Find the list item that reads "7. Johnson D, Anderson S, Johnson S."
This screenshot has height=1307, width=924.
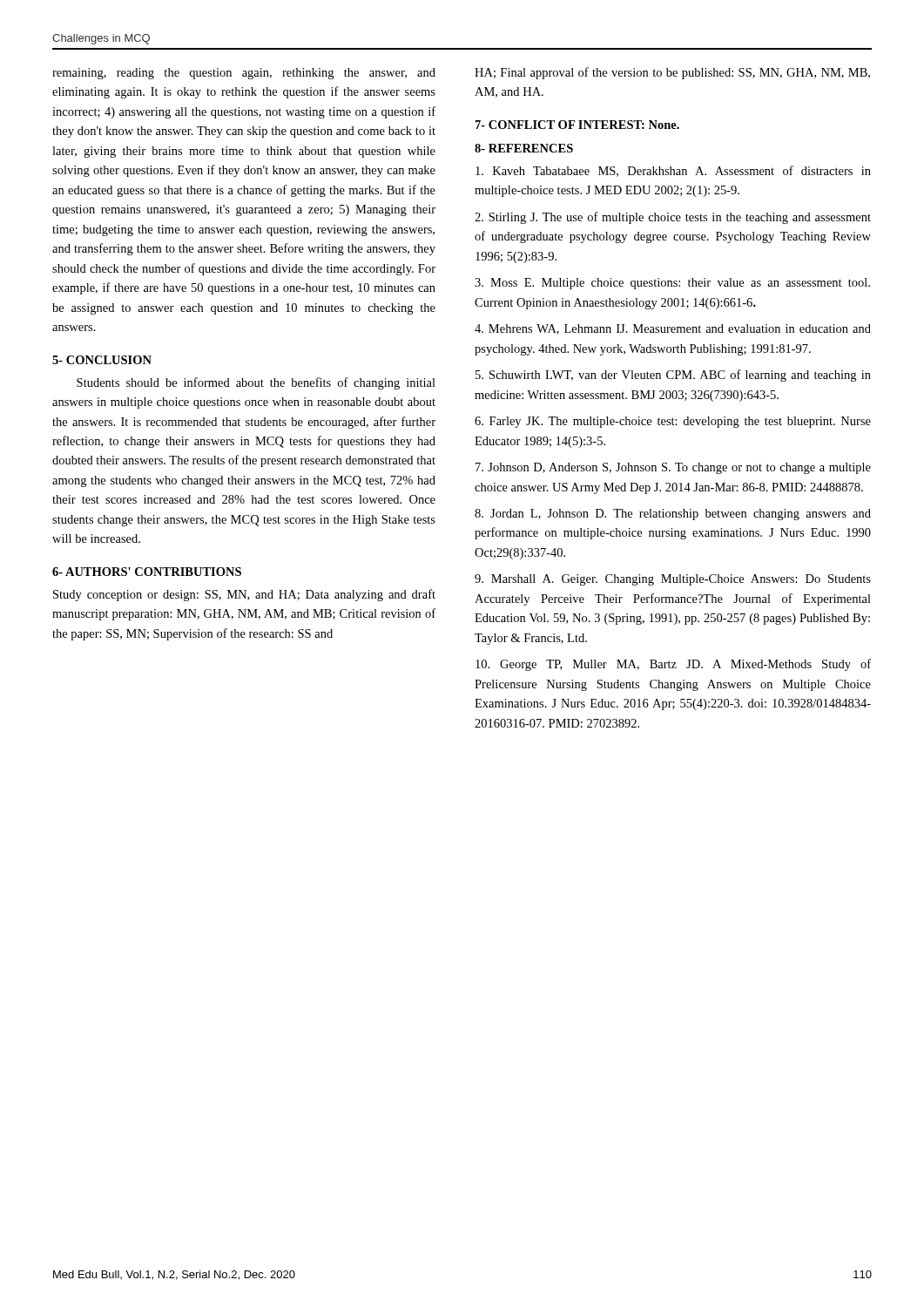(x=673, y=477)
